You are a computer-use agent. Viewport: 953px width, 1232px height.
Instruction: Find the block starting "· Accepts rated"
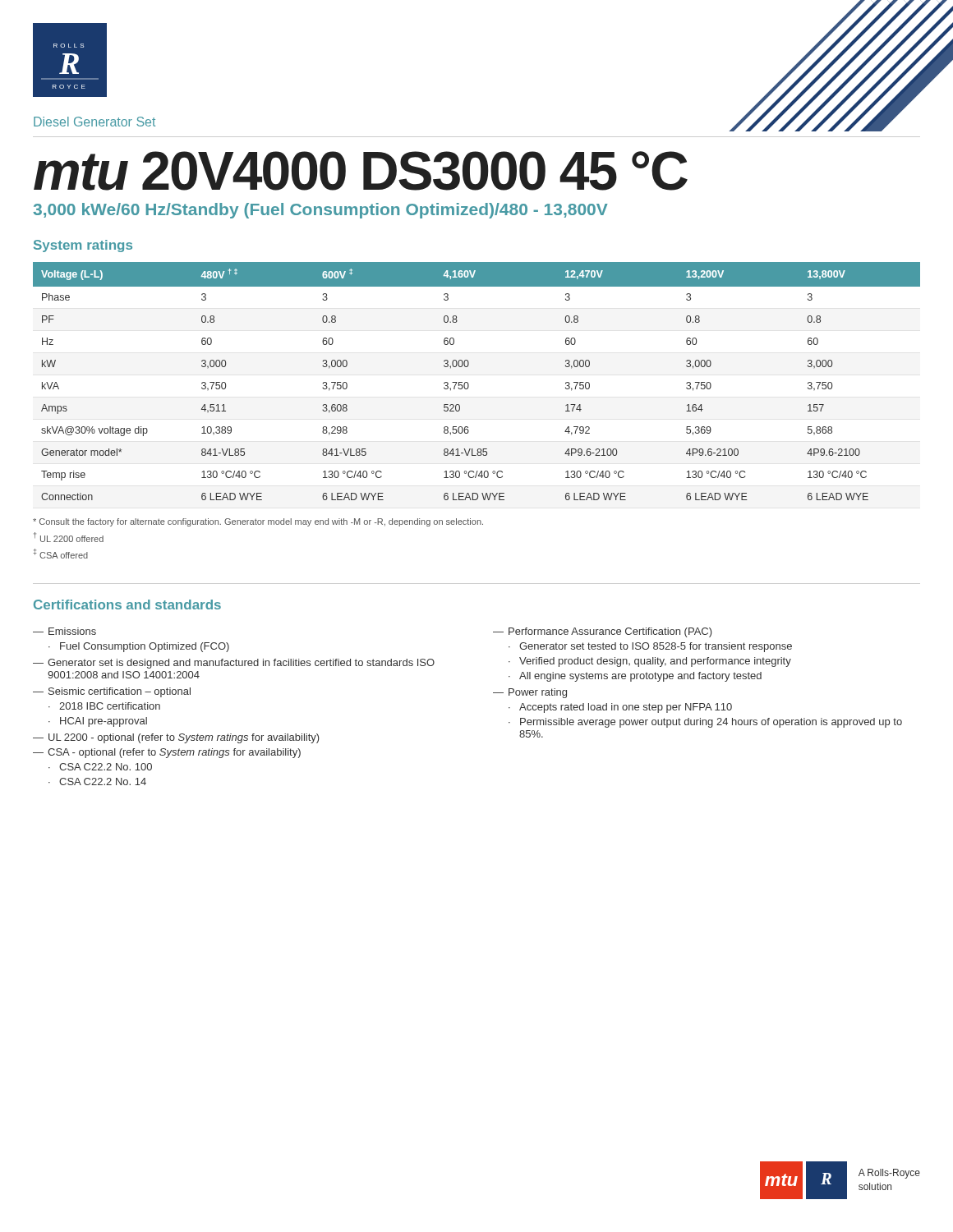620,706
